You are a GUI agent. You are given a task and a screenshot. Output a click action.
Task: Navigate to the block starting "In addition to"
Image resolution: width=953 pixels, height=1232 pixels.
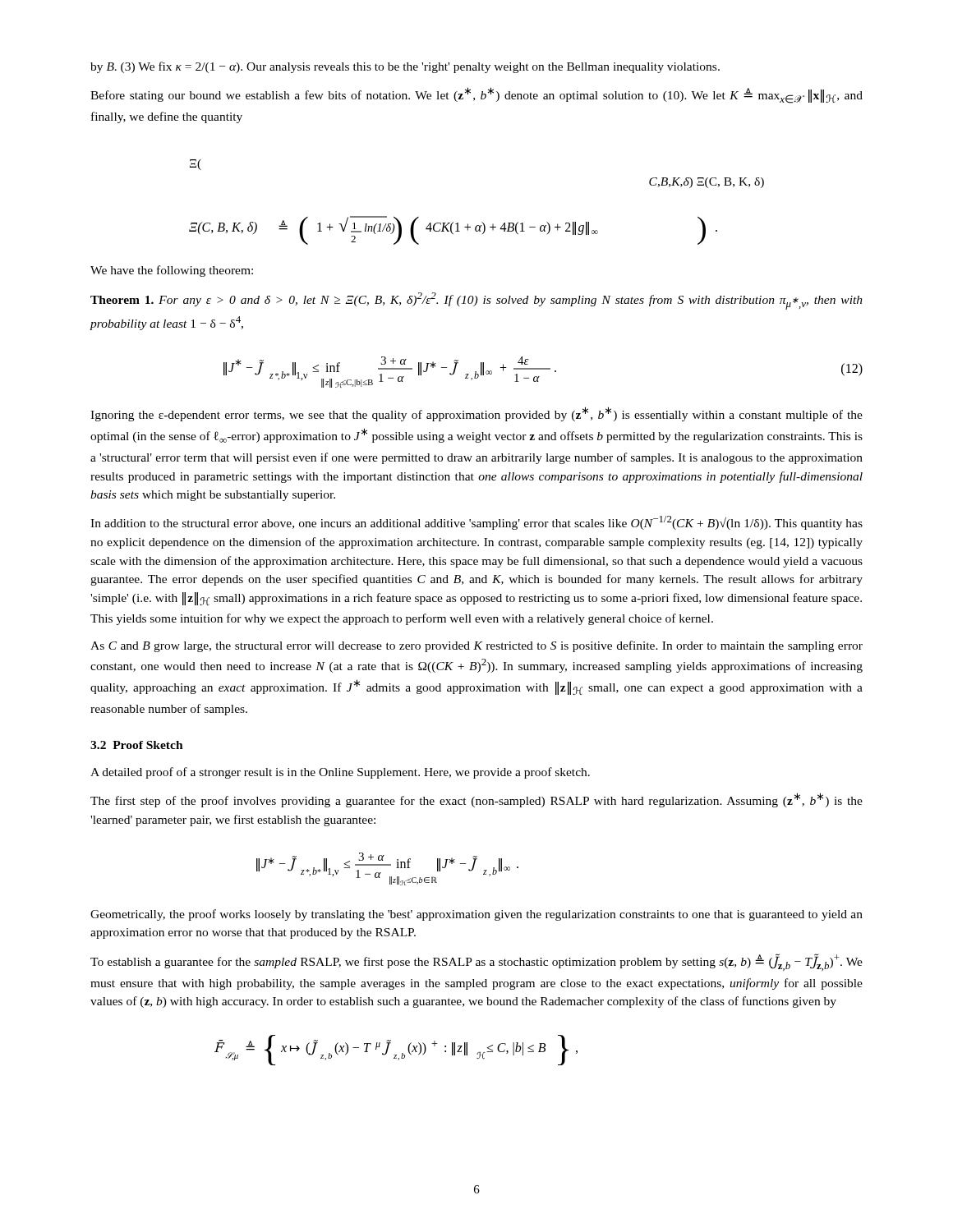[476, 570]
